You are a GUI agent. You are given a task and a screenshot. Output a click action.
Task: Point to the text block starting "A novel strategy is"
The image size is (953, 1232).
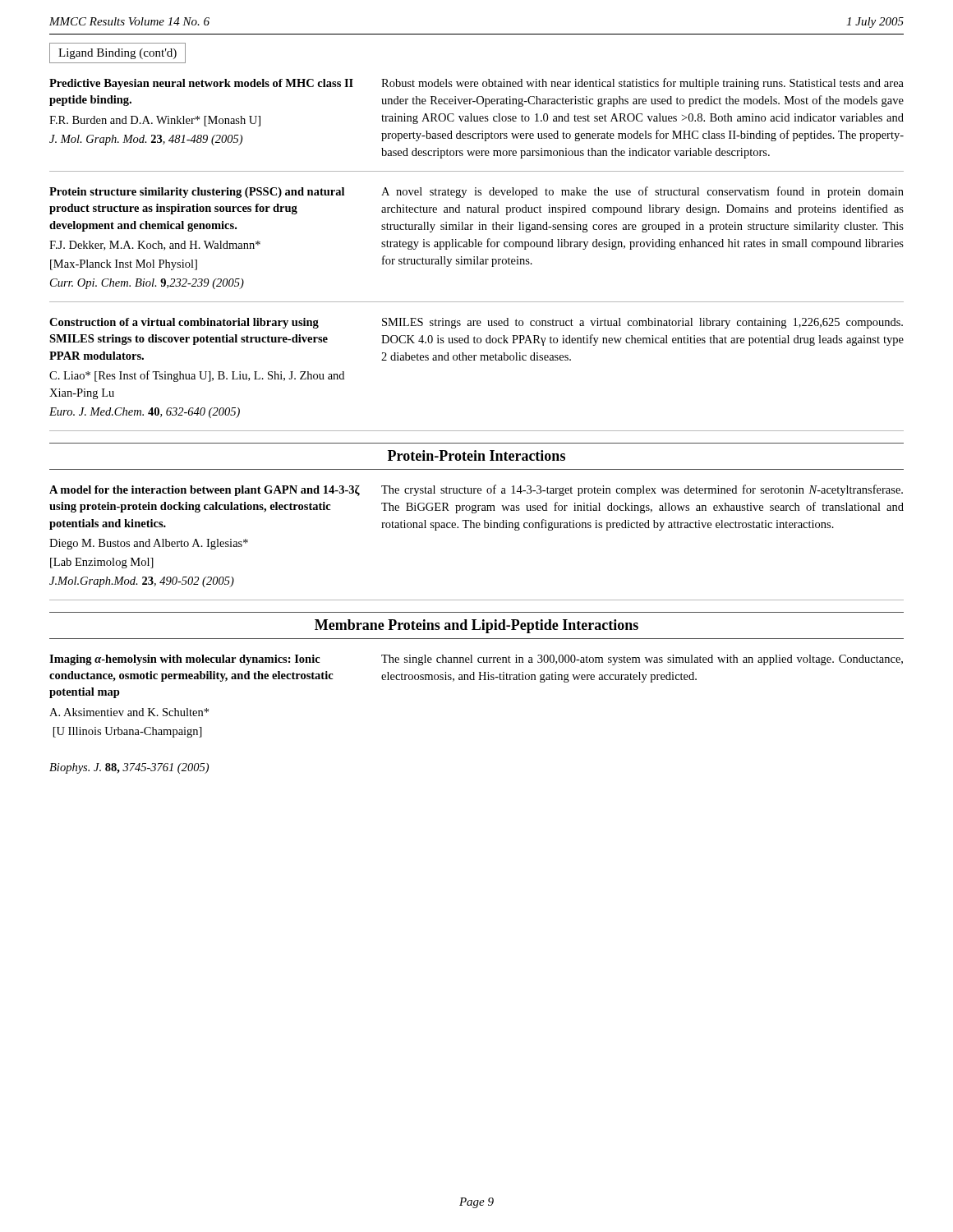642,226
